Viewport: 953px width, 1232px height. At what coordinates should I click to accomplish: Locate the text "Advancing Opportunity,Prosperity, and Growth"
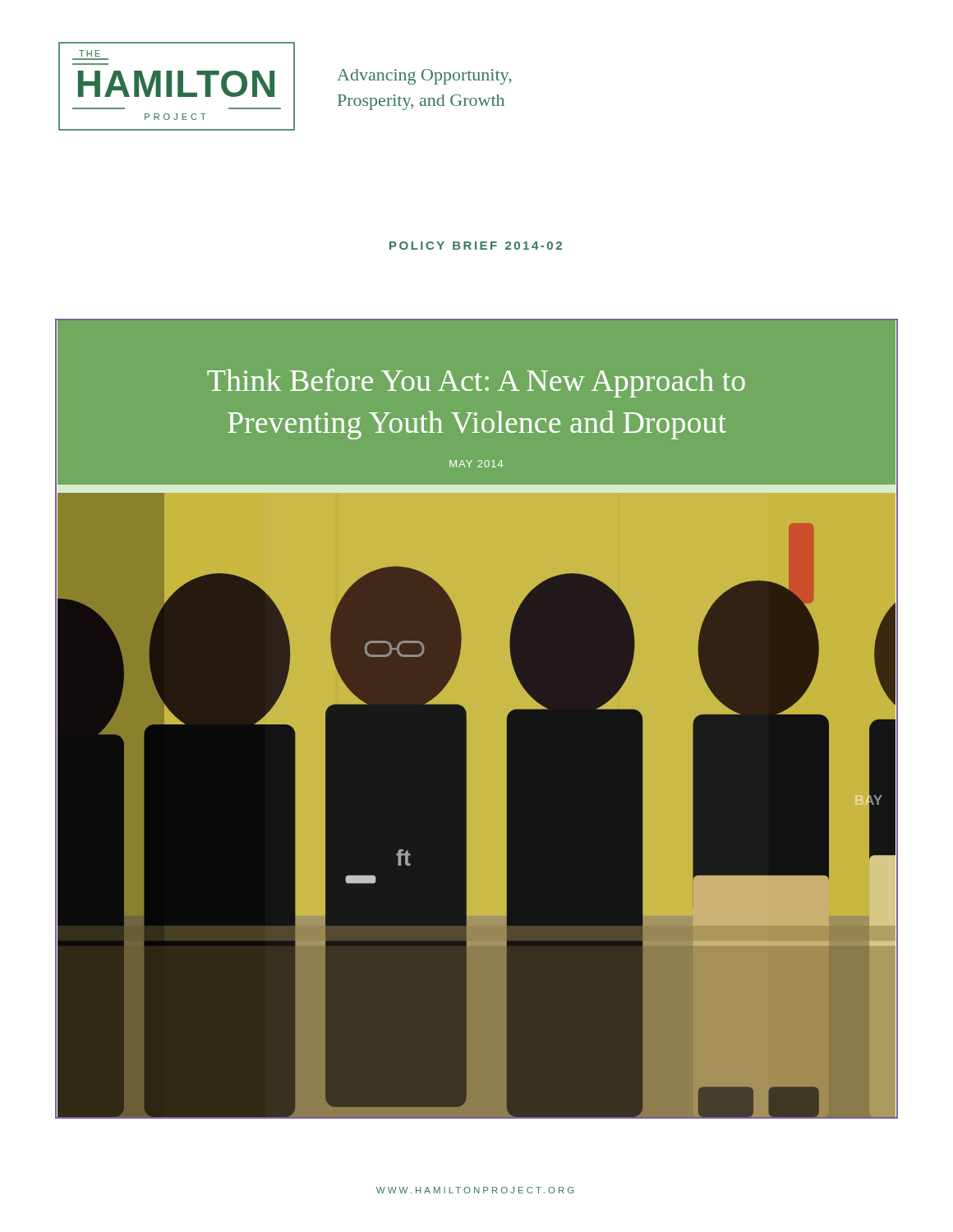tap(425, 87)
